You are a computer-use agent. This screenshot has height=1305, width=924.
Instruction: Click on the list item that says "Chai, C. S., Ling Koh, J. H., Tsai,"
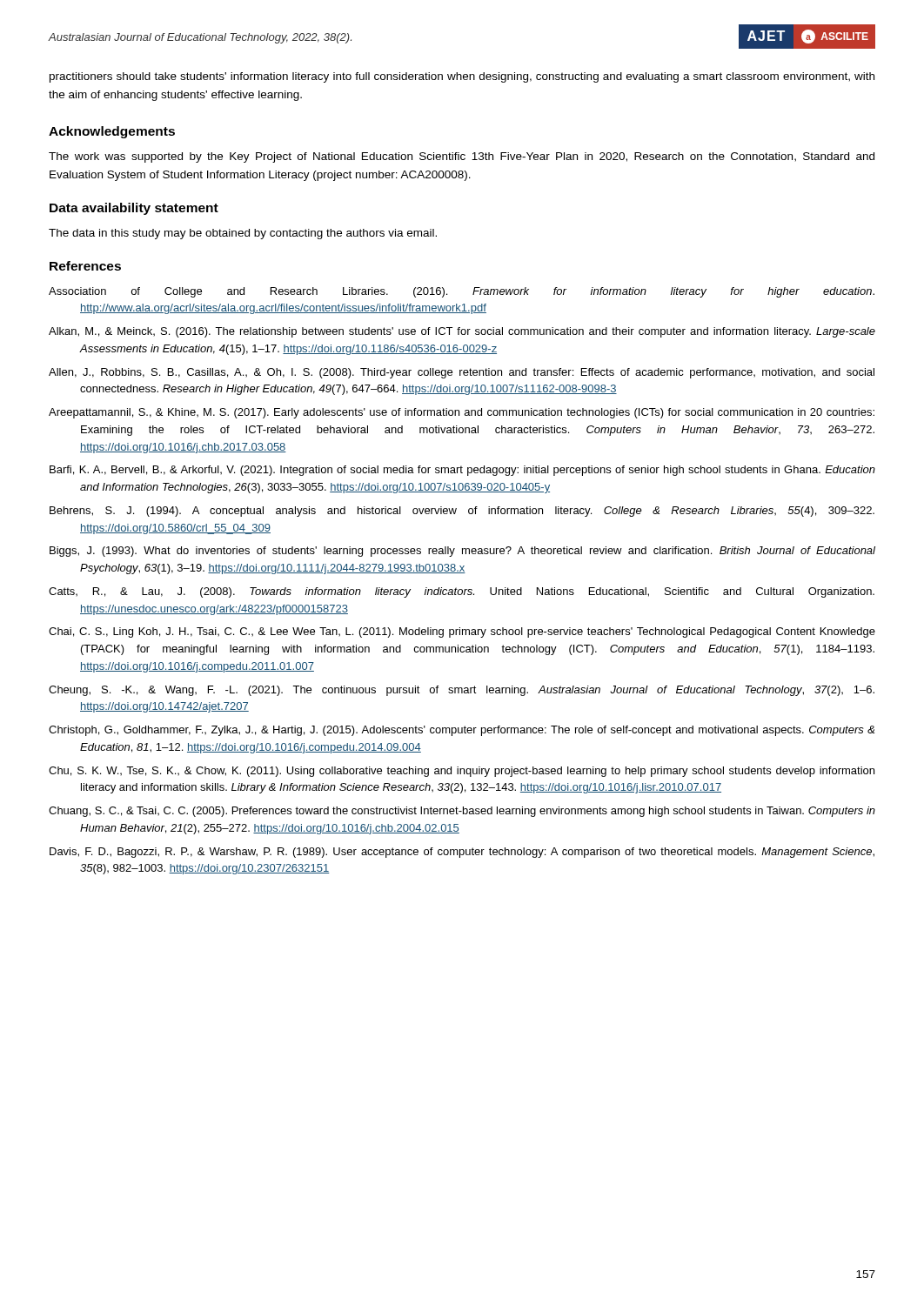click(x=462, y=649)
